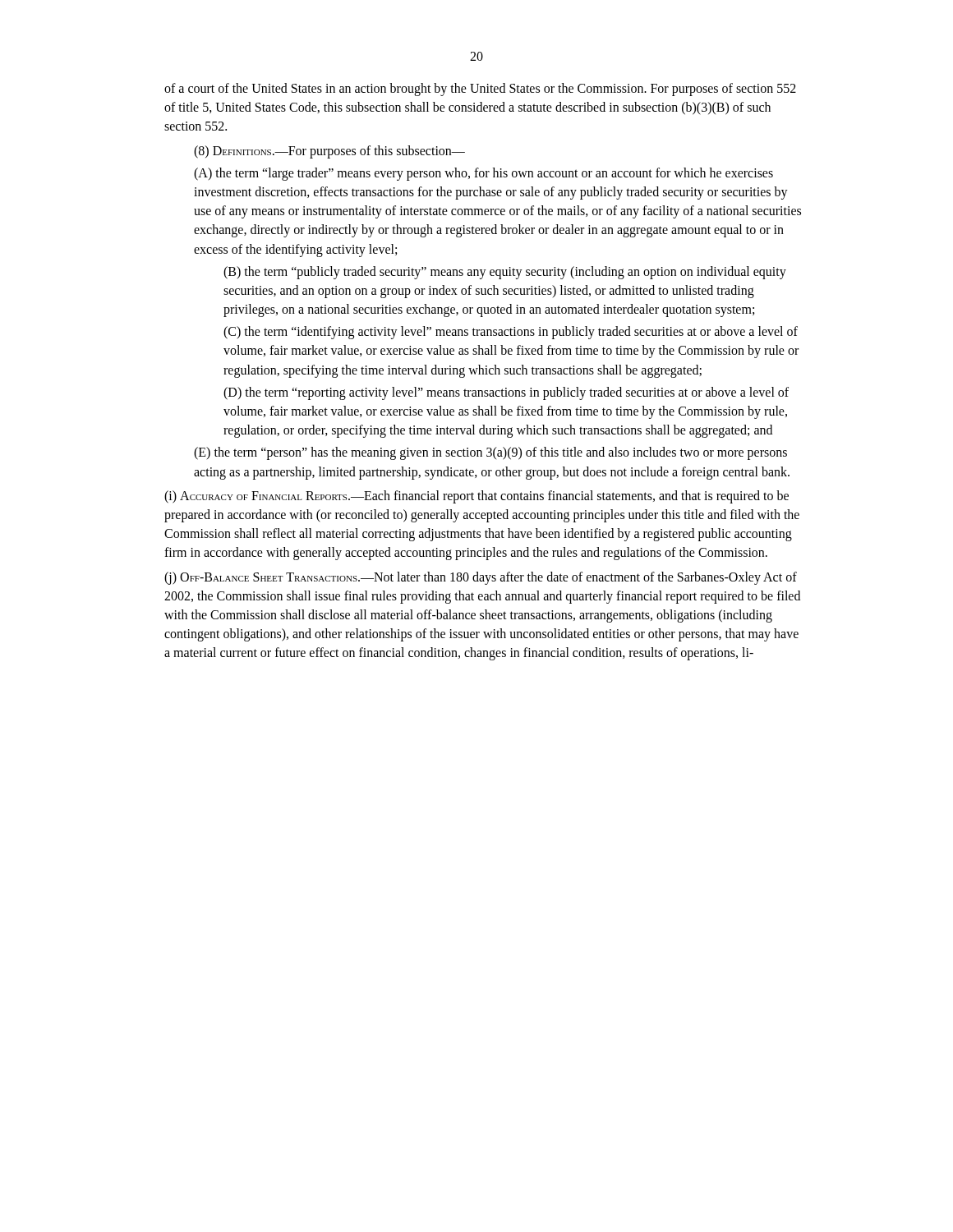This screenshot has height=1232, width=953.
Task: Click on the text block with the text "(A) the term “large"
Action: pos(498,211)
